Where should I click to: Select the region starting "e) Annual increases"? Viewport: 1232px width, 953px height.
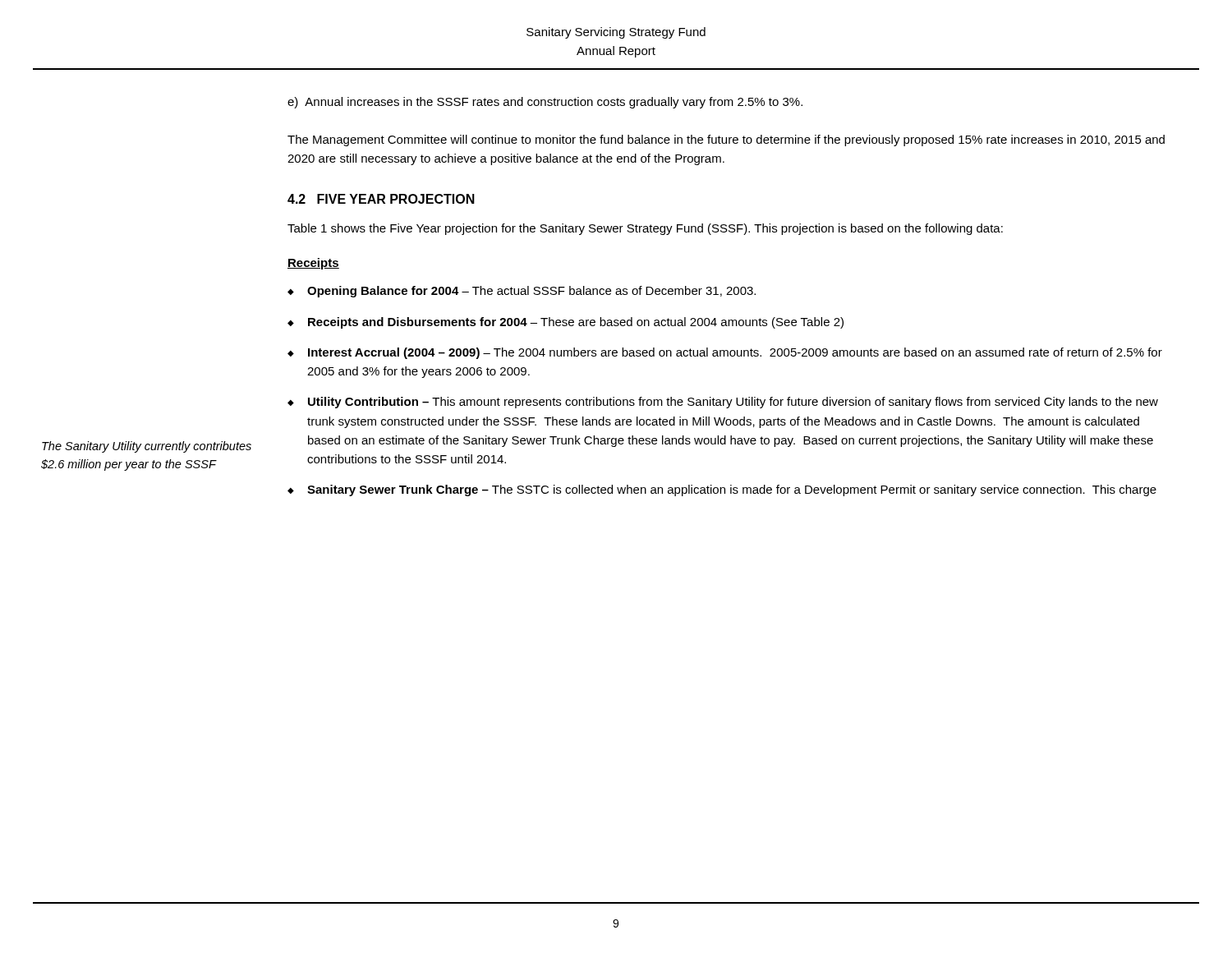coord(545,102)
